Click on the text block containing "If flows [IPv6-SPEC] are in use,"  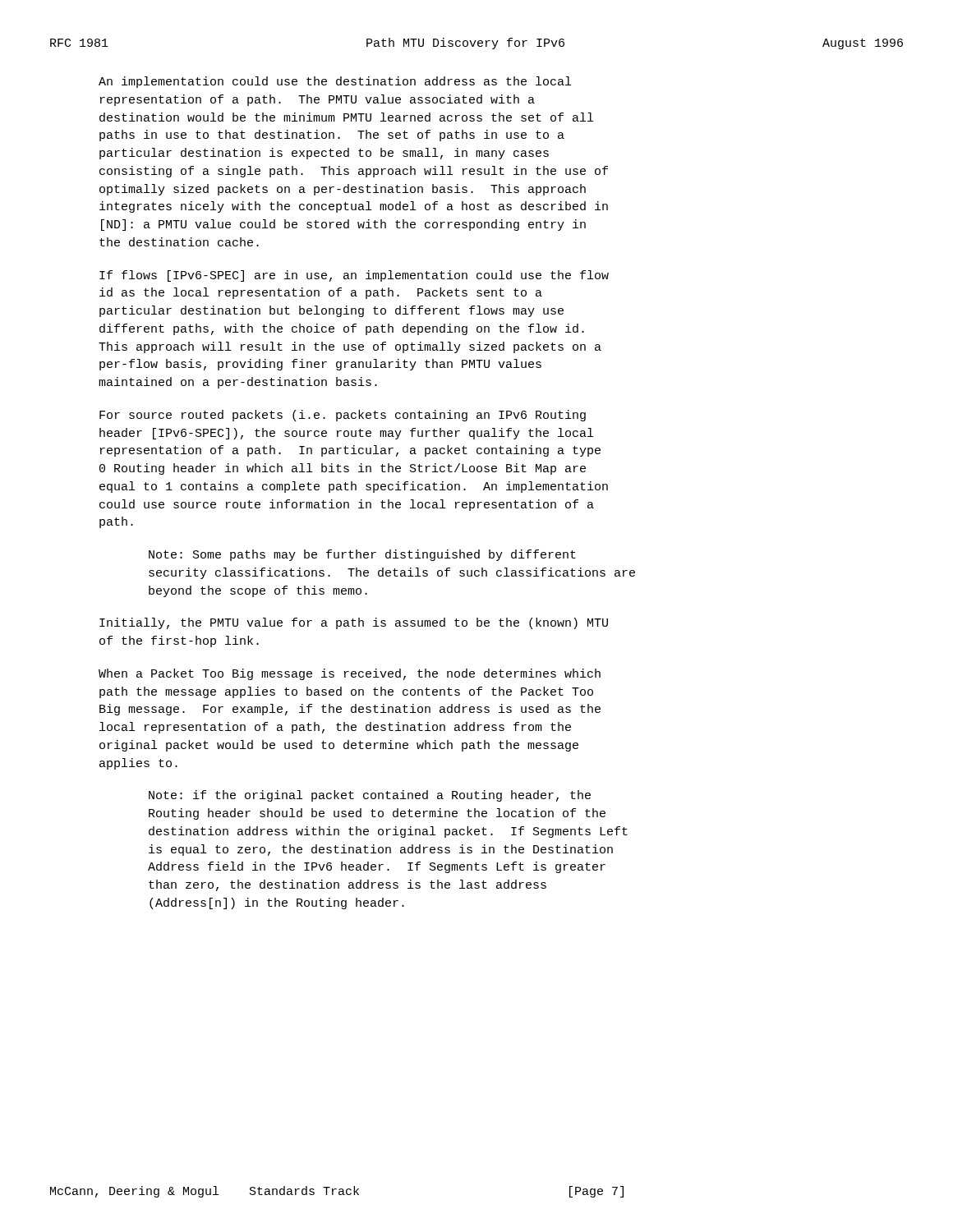(x=354, y=330)
